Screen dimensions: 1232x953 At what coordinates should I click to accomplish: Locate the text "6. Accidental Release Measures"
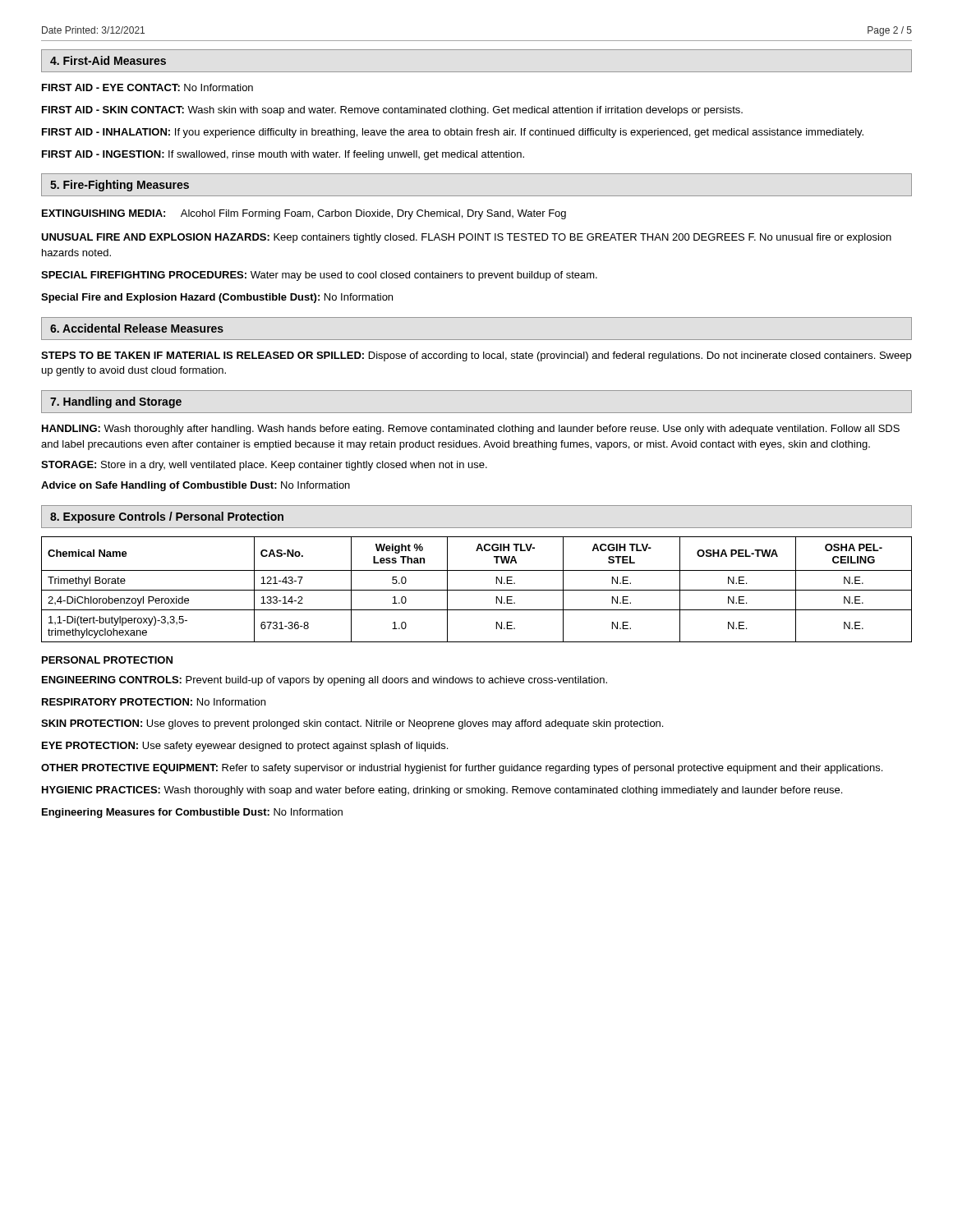click(137, 328)
